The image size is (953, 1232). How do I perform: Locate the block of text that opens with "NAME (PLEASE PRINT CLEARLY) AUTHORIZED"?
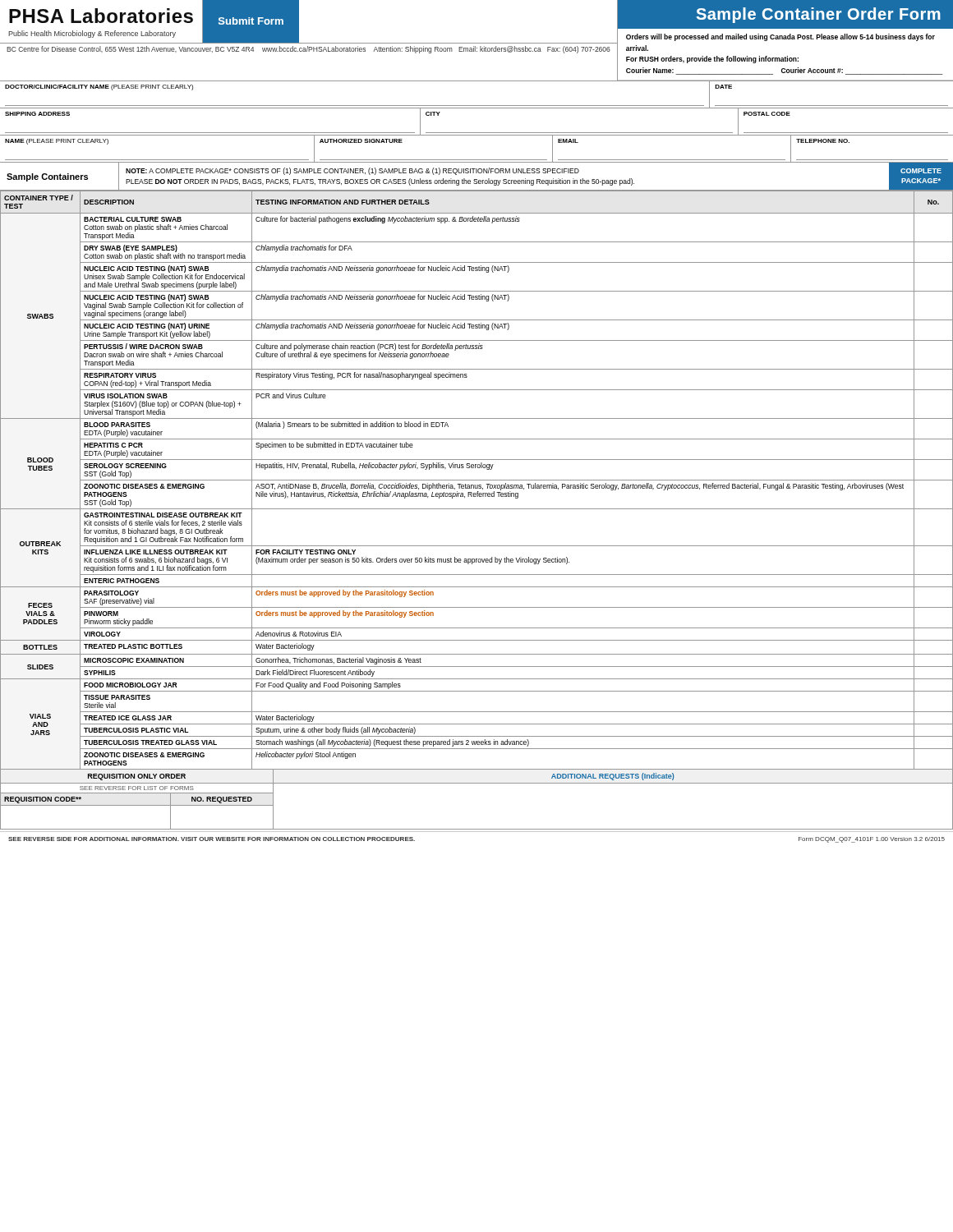(x=476, y=149)
